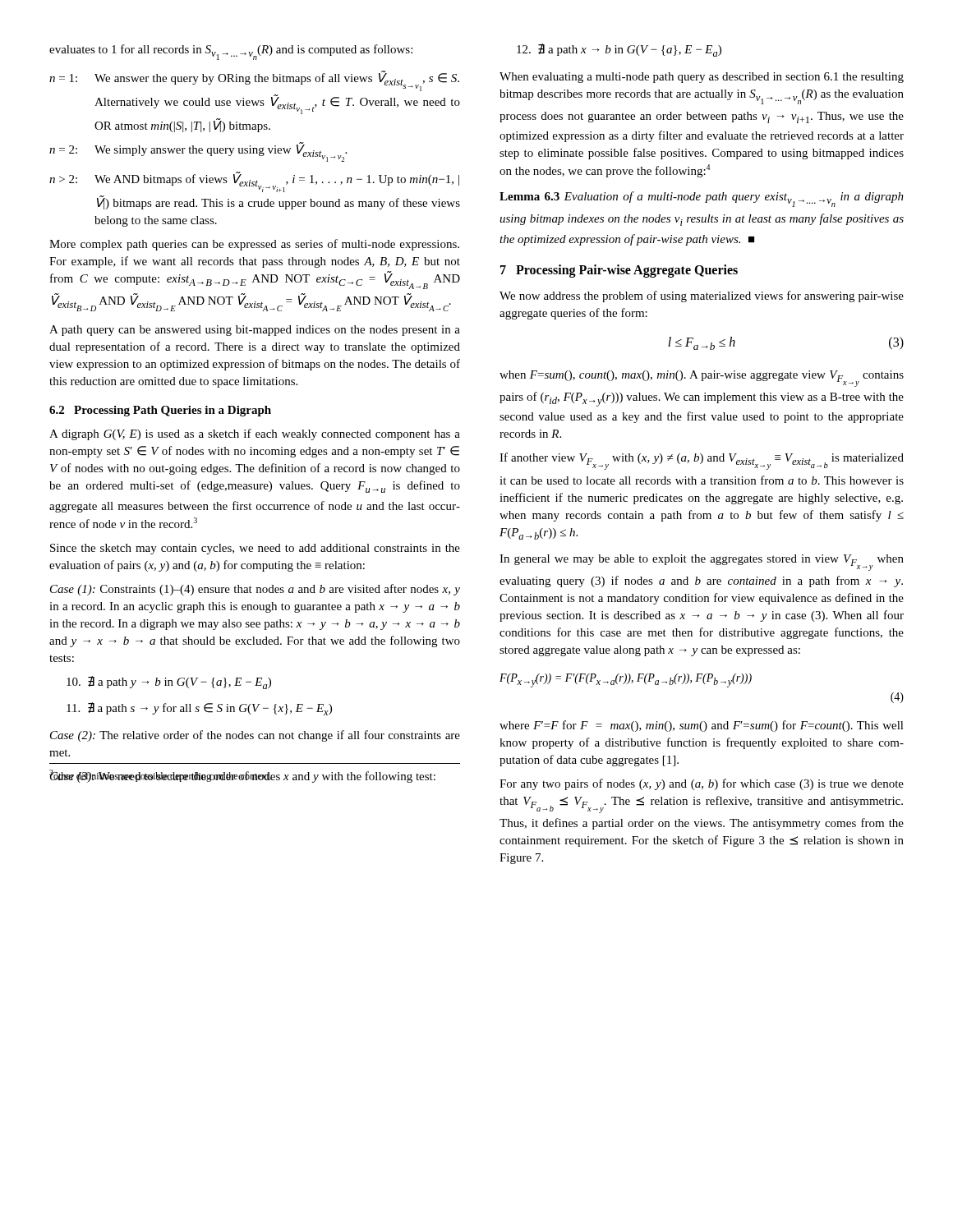The image size is (953, 1232).
Task: Click on the passage starting "when F=sum(), count(), max(),"
Action: 702,405
